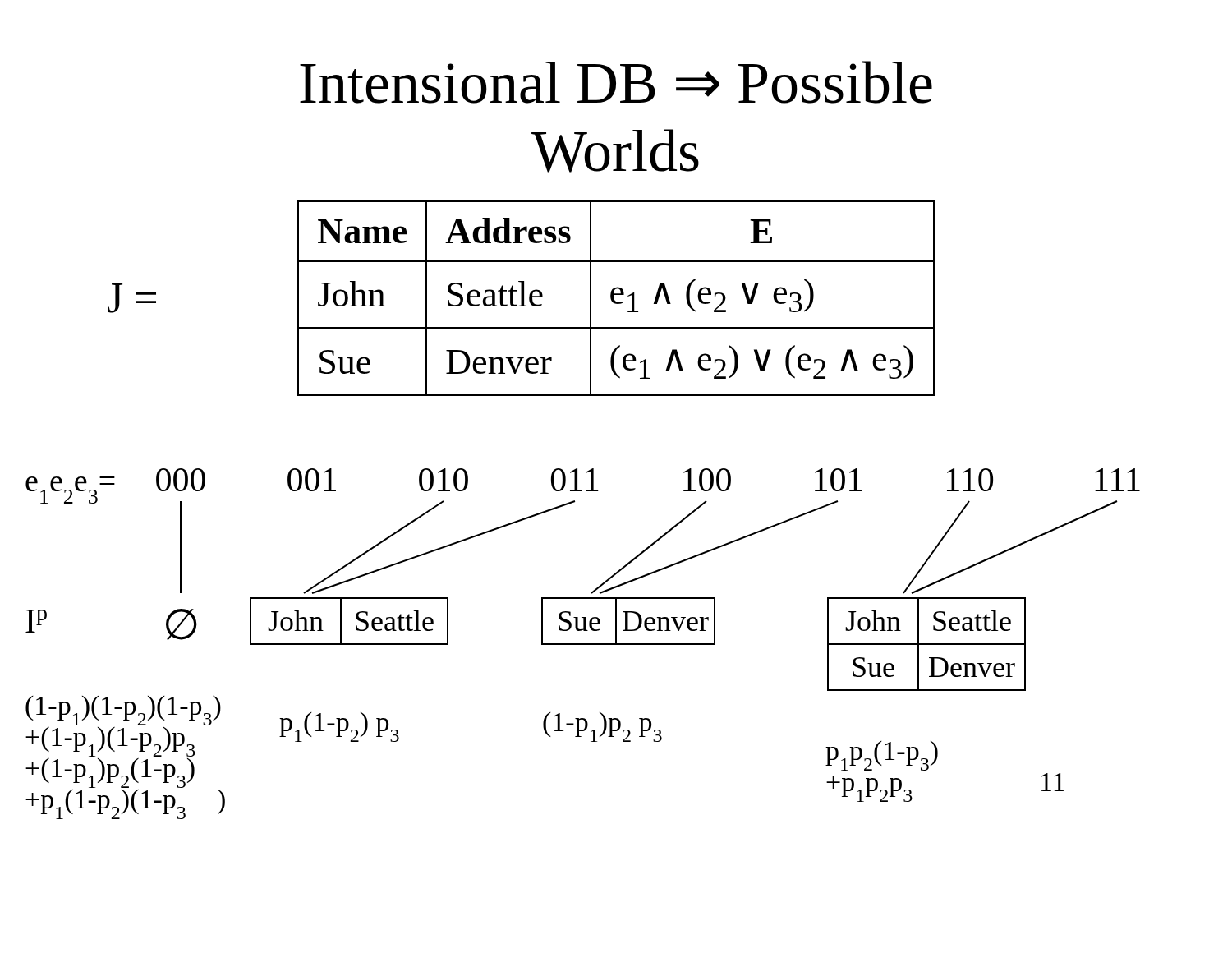Image resolution: width=1232 pixels, height=953 pixels.
Task: Find the table that mentions "(e 1 ∧ e"
Action: point(616,298)
